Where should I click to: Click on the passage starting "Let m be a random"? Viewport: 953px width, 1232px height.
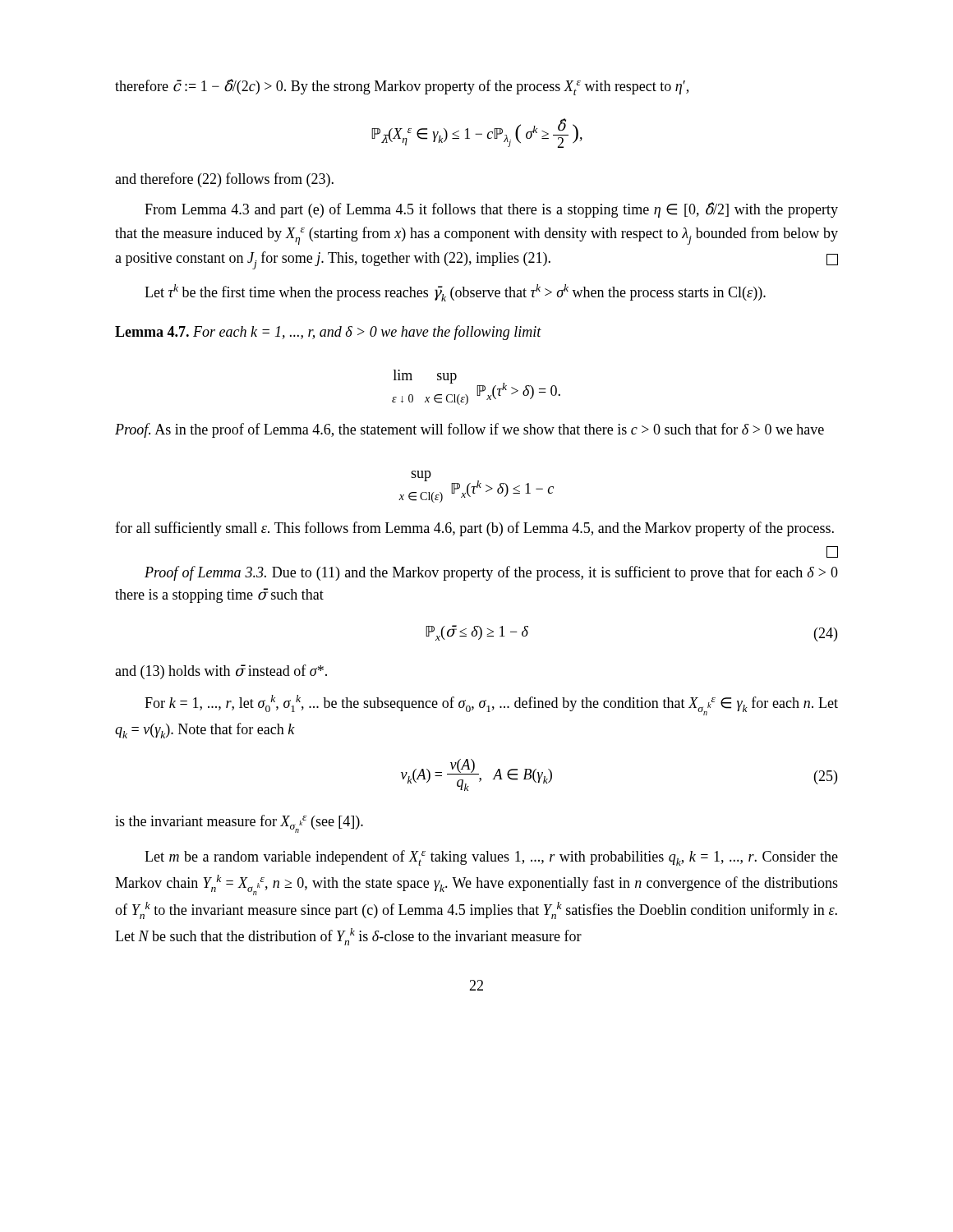476,897
